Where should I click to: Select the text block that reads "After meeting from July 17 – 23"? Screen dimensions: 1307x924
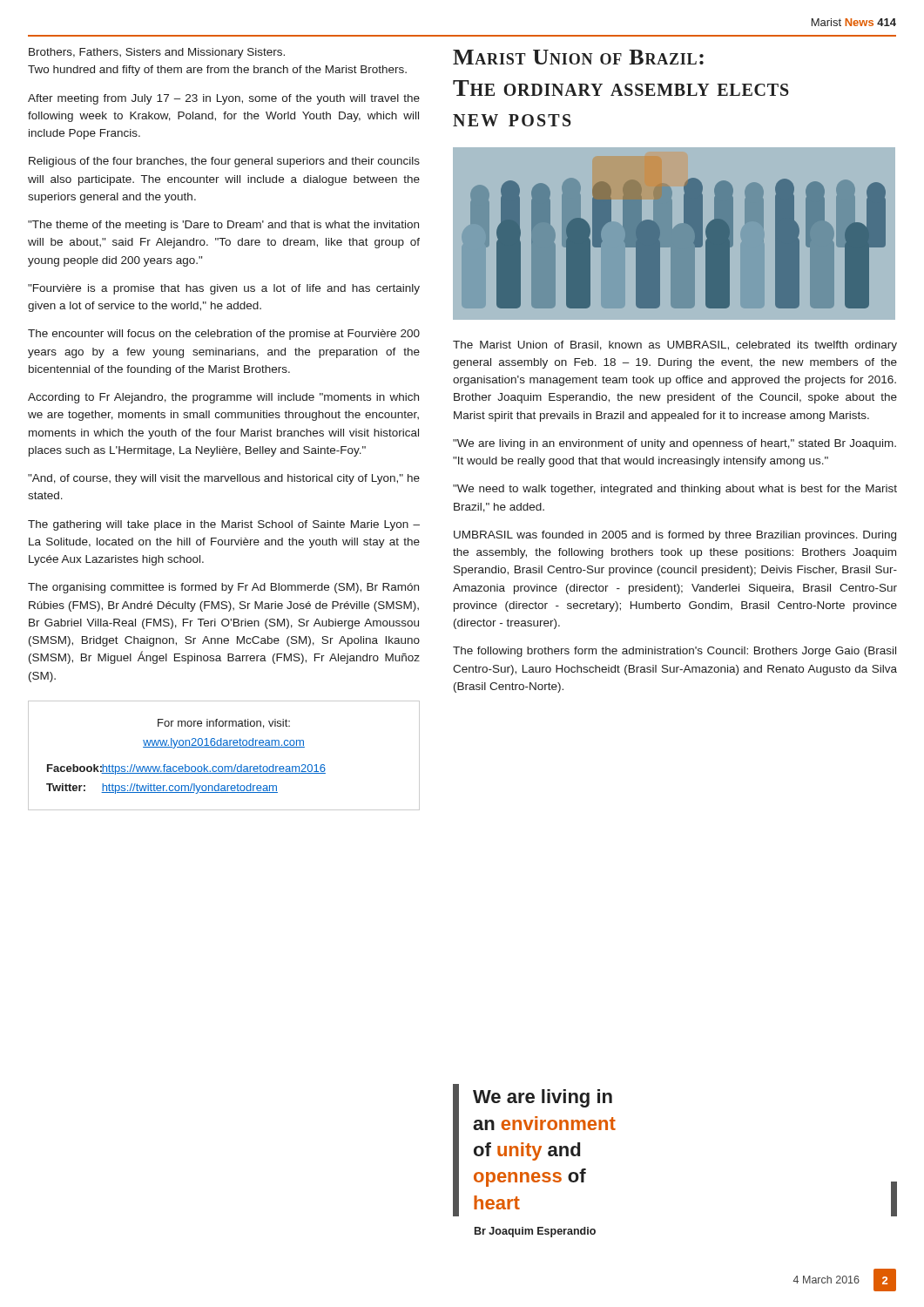point(224,115)
